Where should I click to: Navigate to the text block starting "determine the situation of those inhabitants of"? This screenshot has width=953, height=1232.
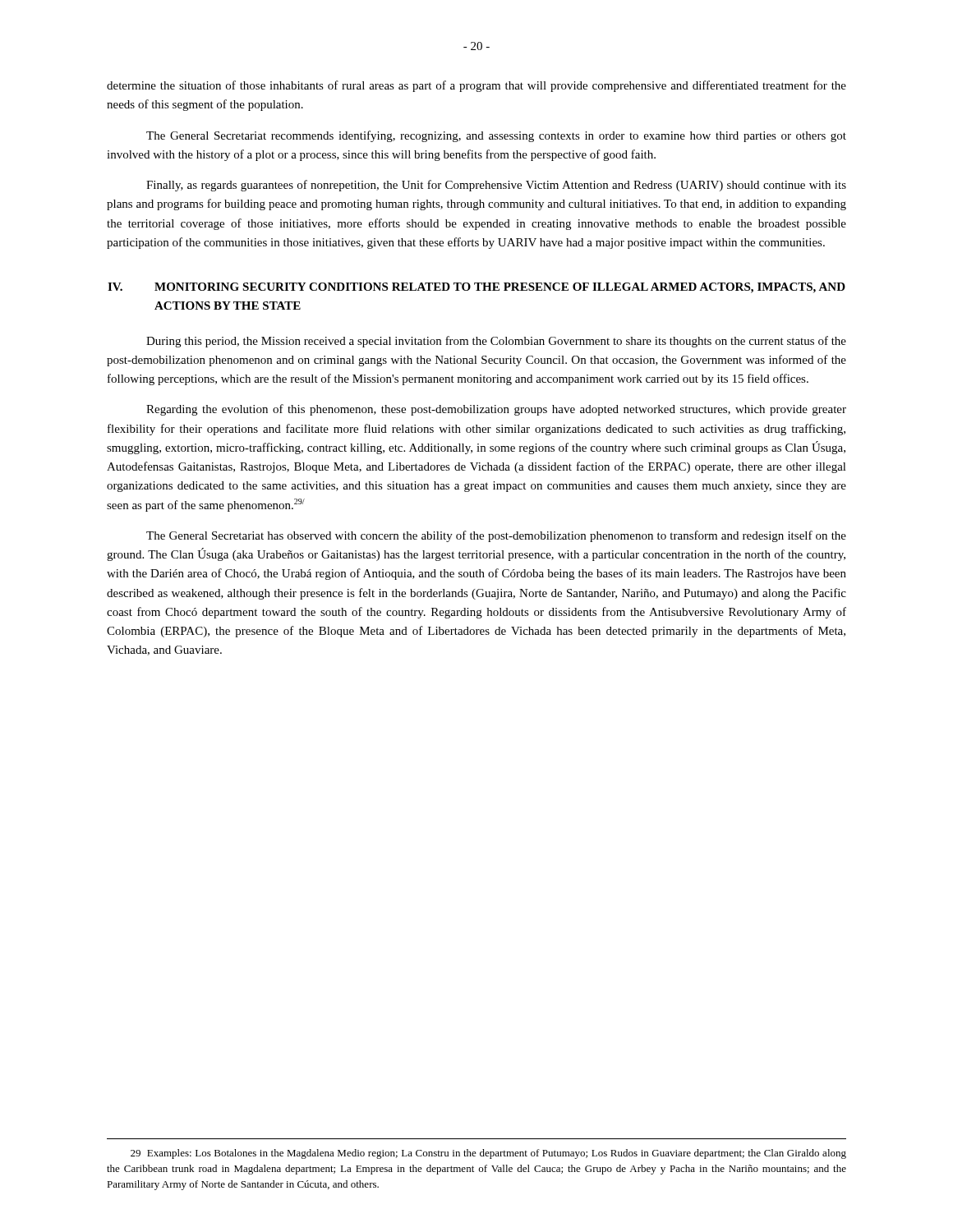[x=476, y=95]
